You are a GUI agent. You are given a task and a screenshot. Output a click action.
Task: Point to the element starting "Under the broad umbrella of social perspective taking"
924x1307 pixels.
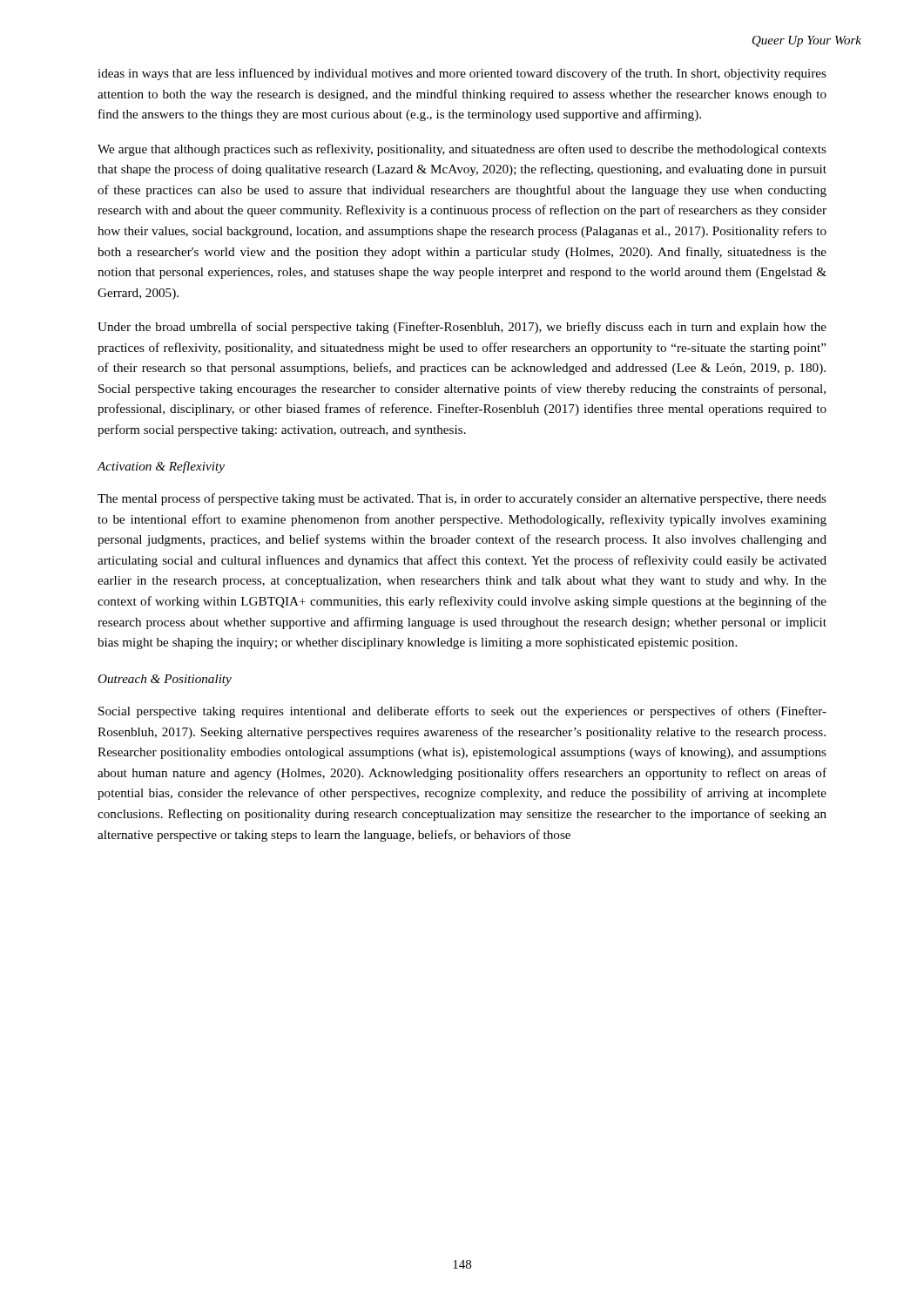pyautogui.click(x=462, y=378)
